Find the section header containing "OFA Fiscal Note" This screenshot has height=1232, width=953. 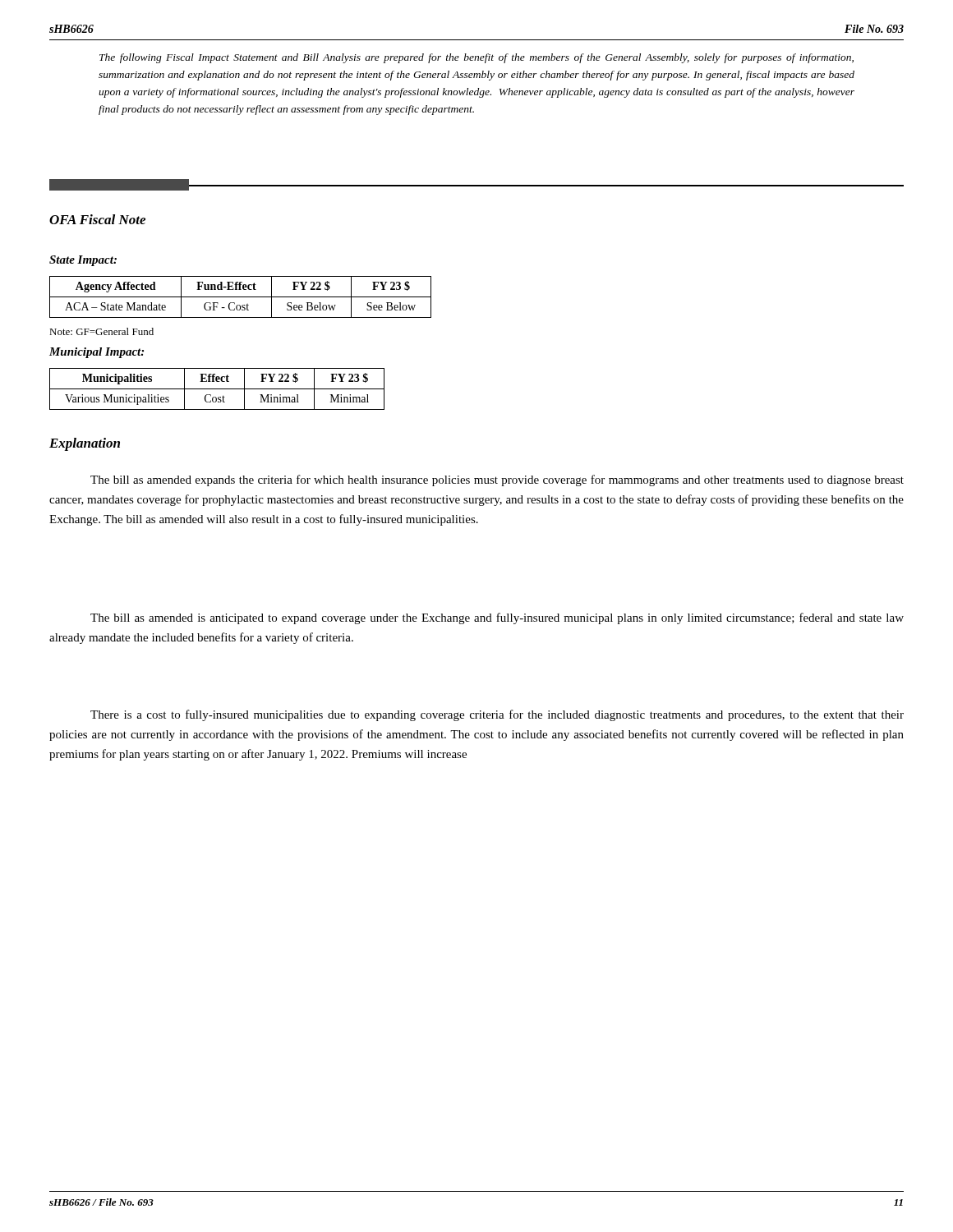click(x=98, y=220)
